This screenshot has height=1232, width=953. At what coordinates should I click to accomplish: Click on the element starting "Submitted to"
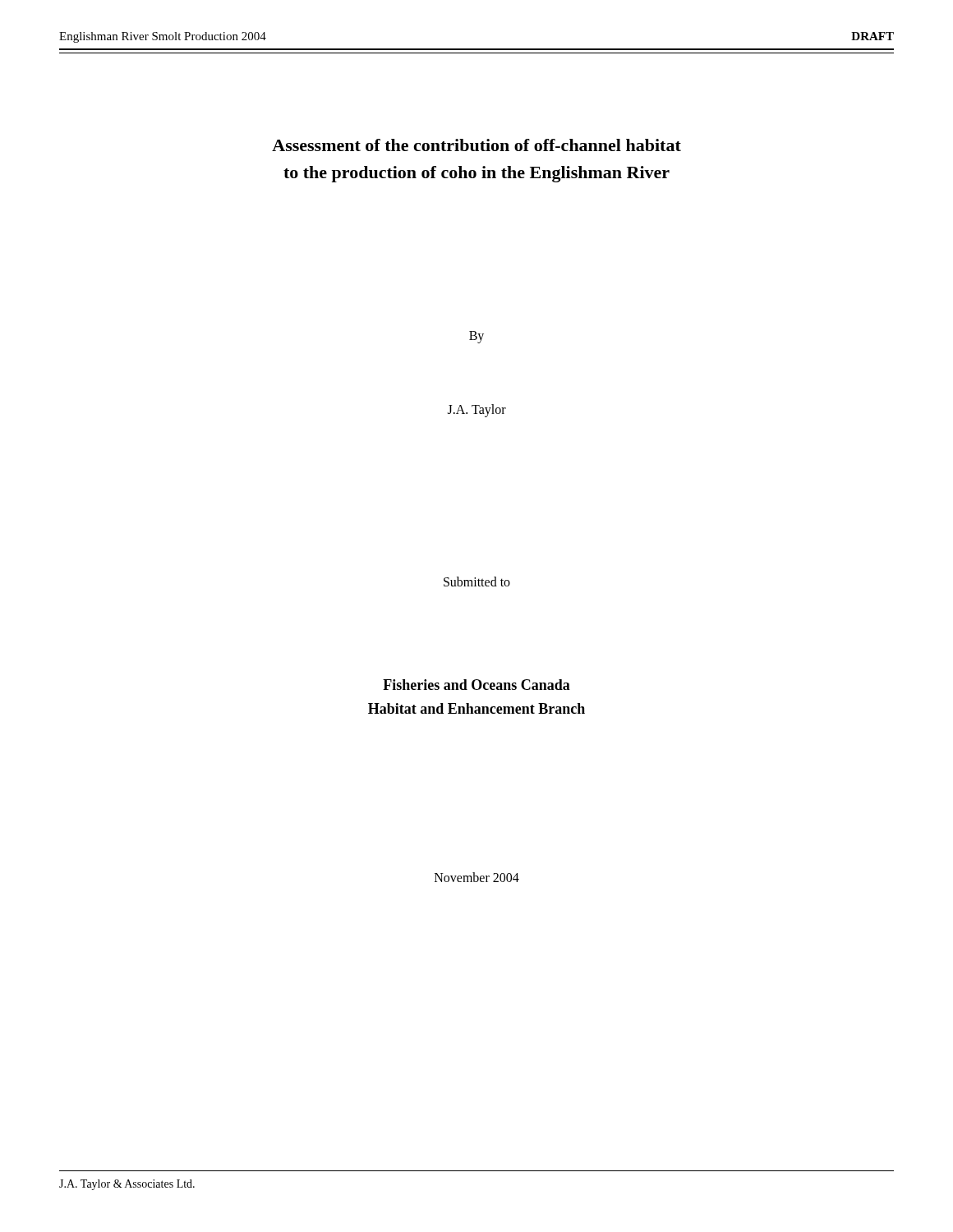coord(476,582)
